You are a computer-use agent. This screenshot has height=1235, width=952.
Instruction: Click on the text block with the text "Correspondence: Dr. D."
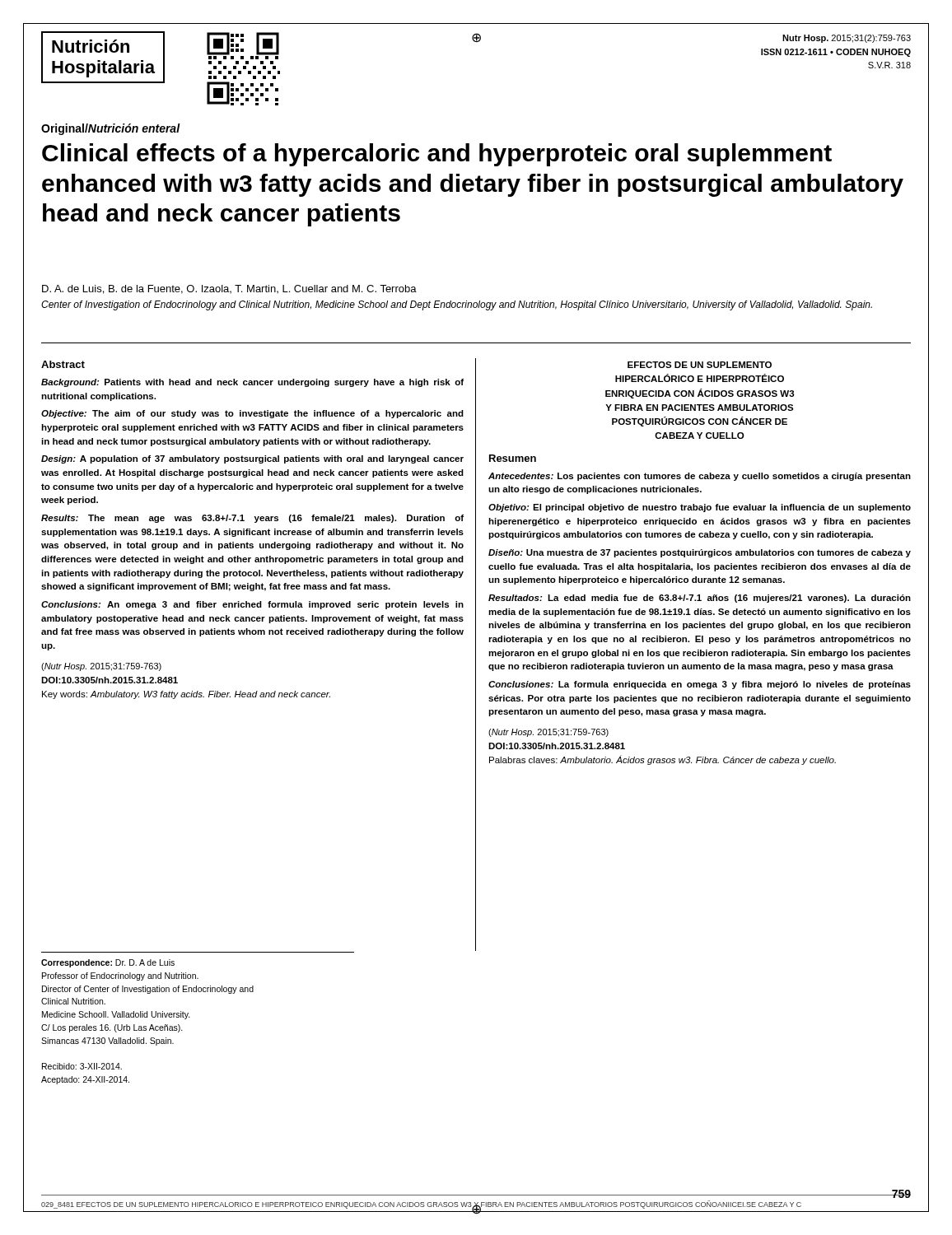pyautogui.click(x=198, y=1019)
